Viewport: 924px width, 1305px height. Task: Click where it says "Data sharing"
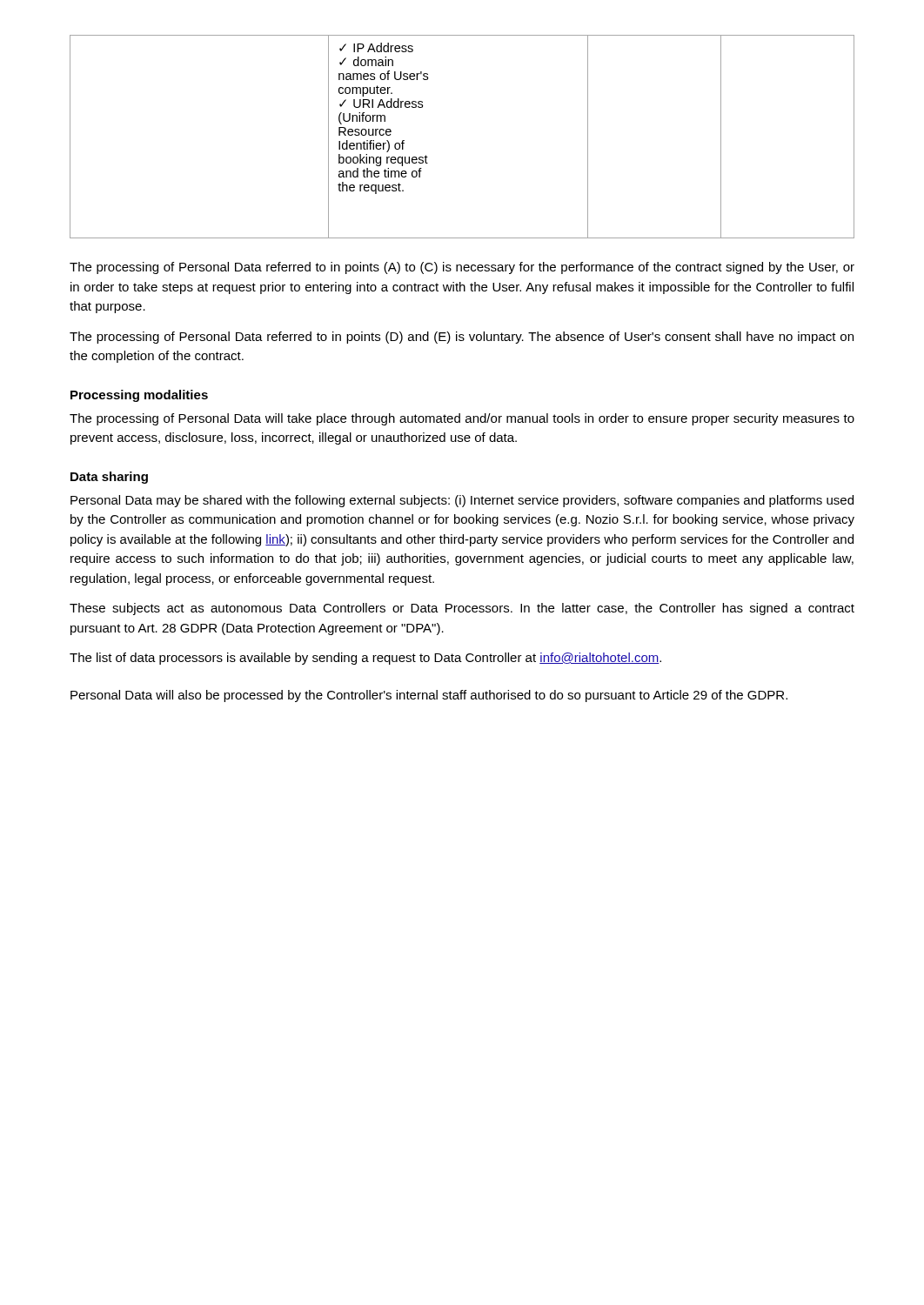click(x=109, y=476)
